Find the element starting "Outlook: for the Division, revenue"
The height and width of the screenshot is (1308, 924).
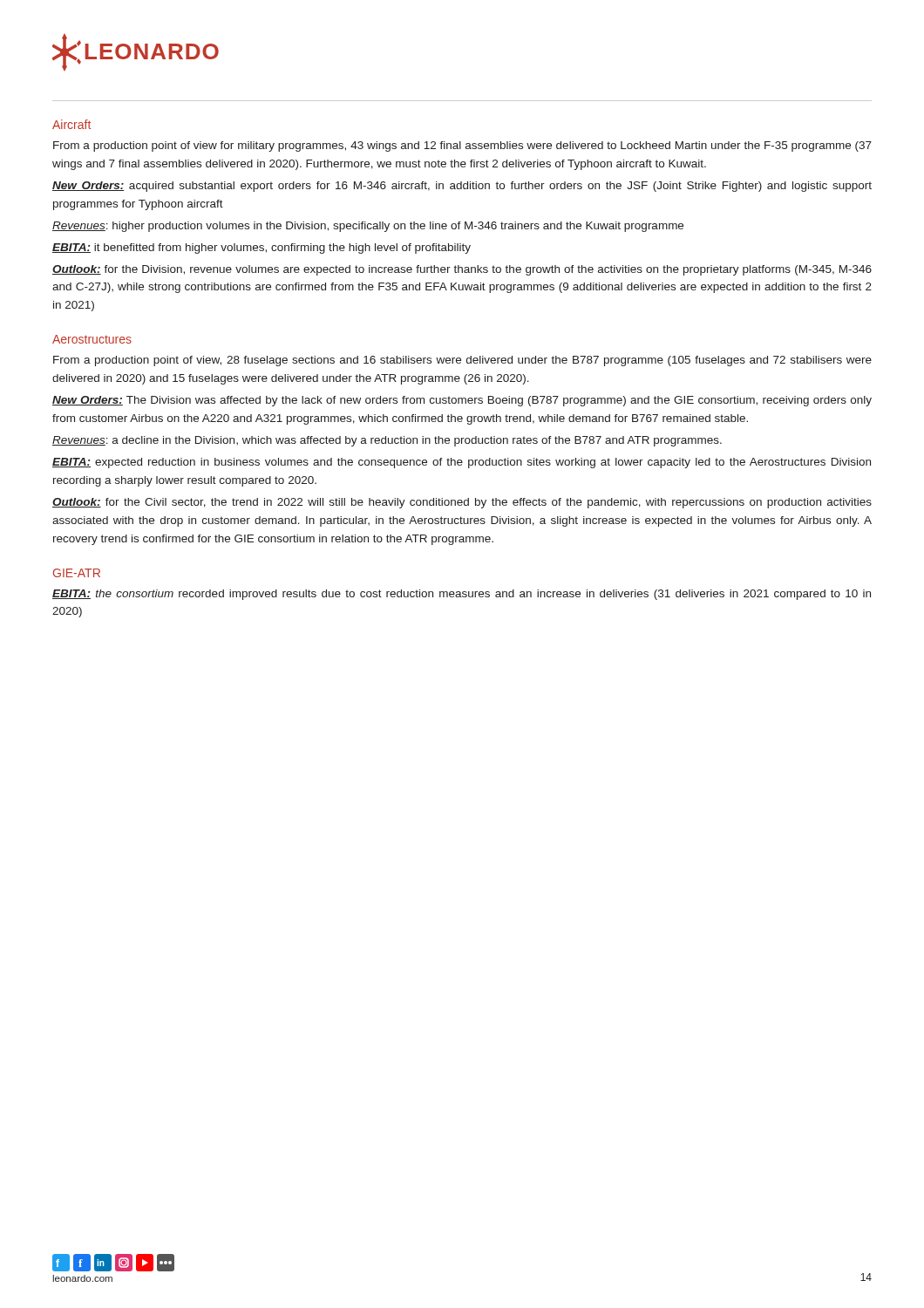point(462,287)
